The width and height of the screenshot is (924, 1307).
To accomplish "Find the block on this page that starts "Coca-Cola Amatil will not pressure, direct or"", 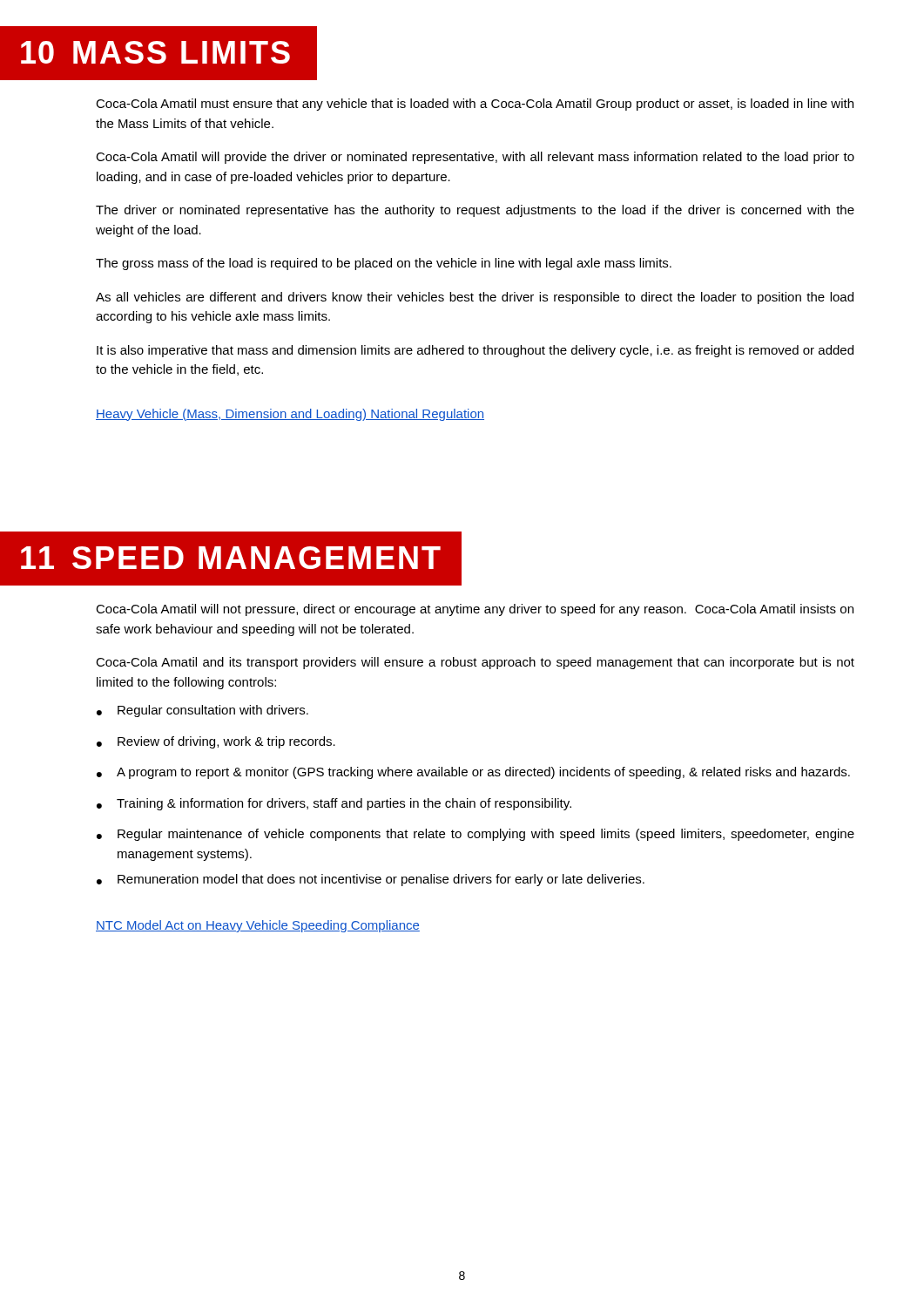I will (x=475, y=618).
